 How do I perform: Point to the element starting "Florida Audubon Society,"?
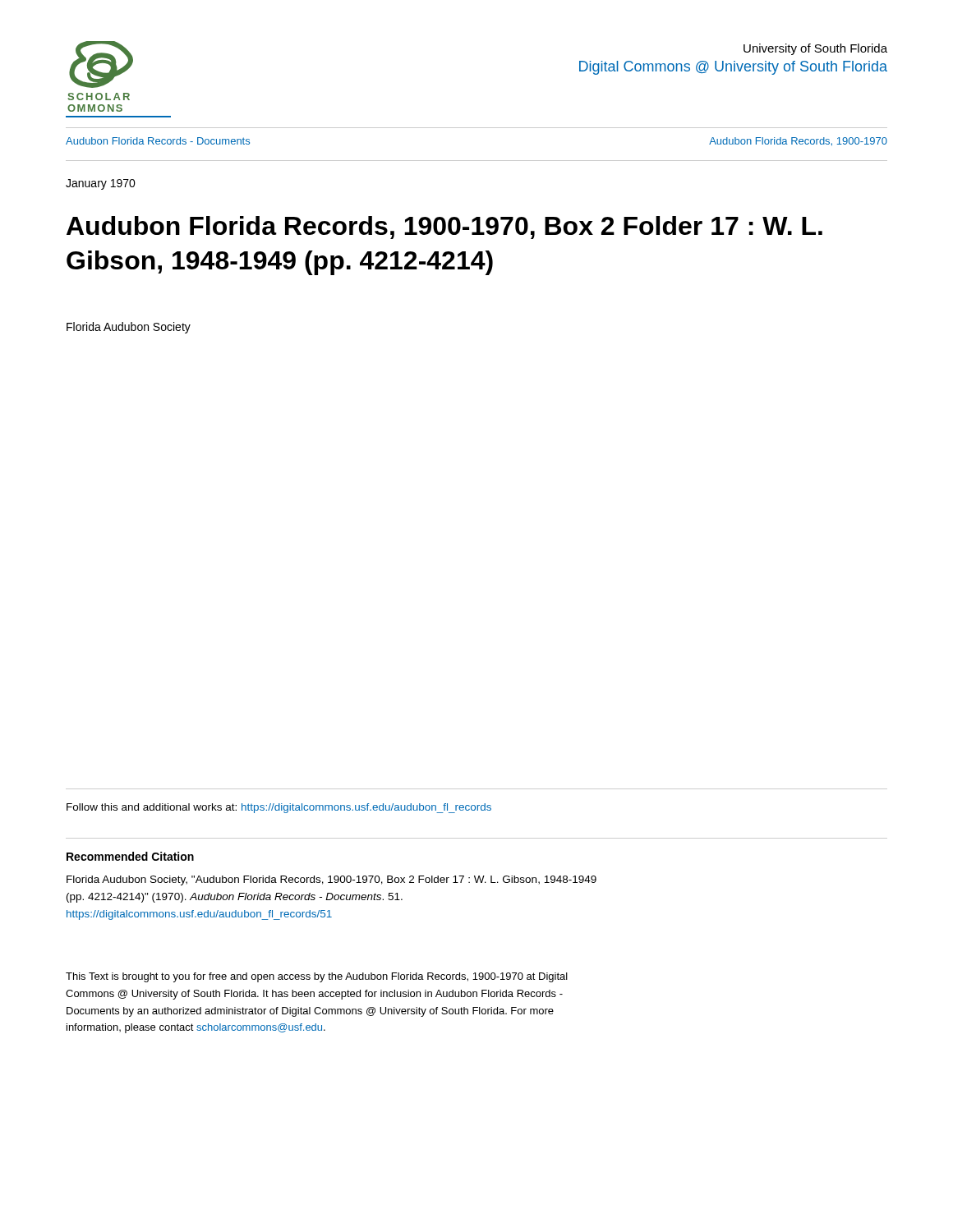331,896
